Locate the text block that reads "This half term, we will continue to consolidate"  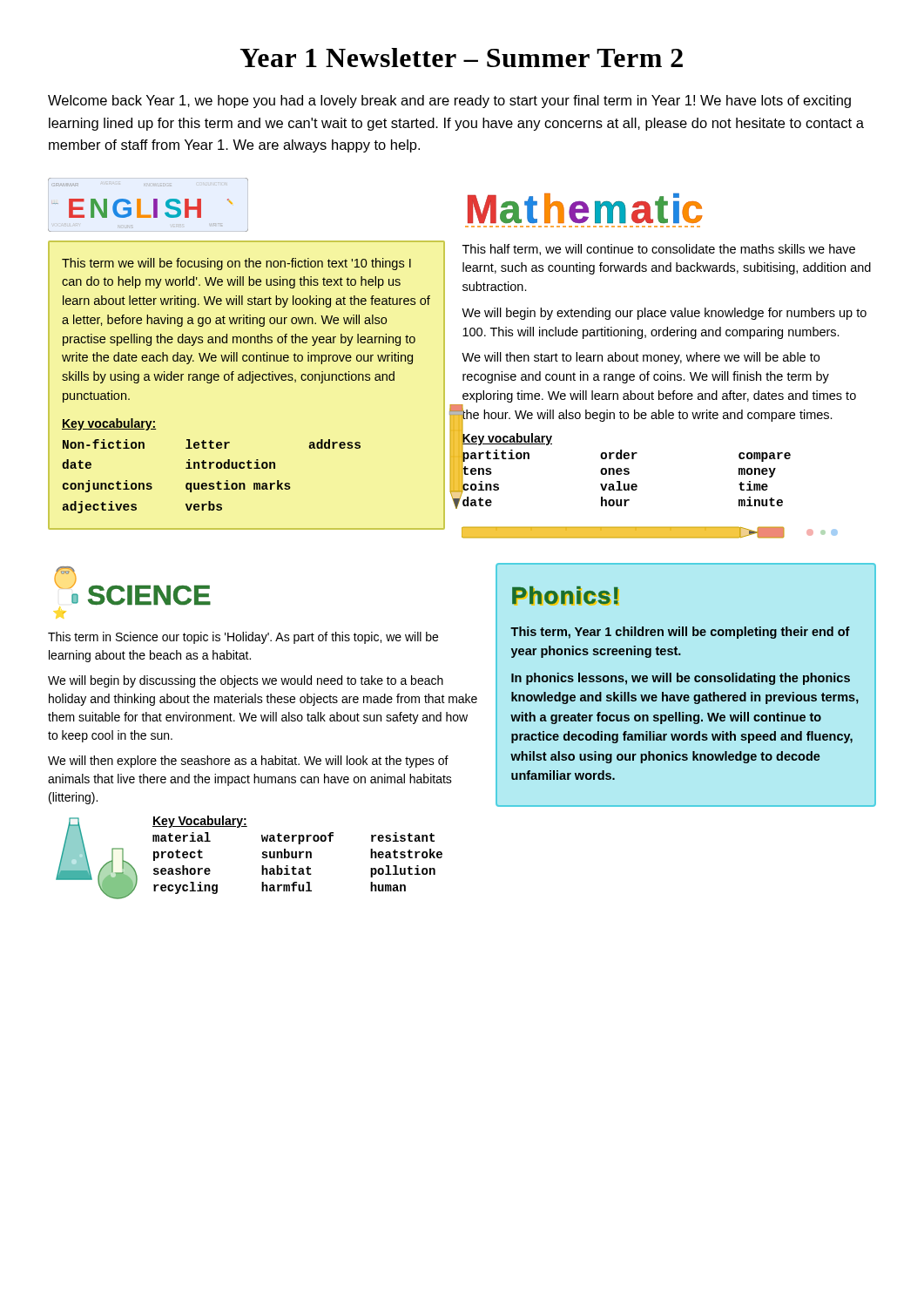667,268
